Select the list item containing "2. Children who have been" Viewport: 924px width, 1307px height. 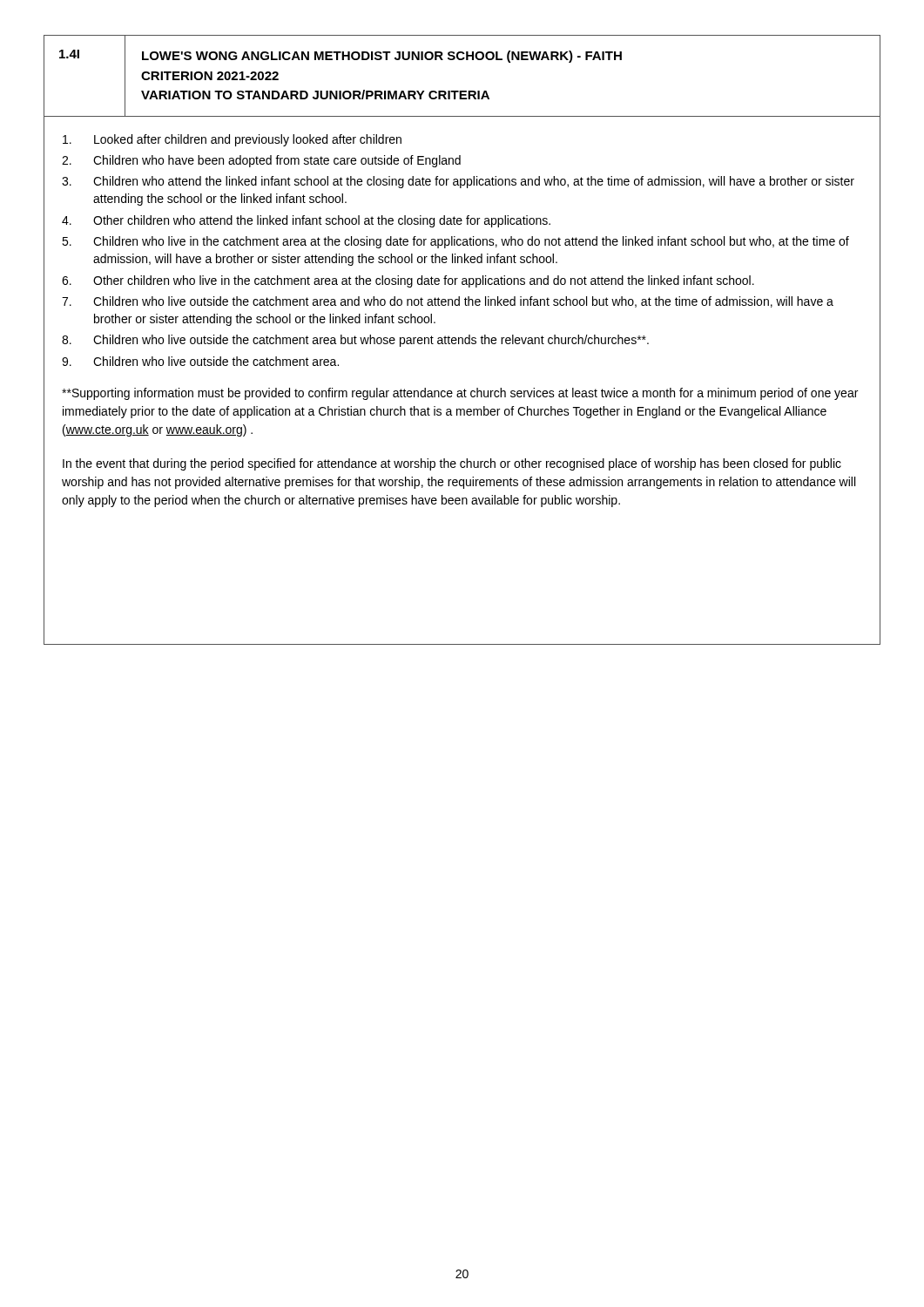462,160
